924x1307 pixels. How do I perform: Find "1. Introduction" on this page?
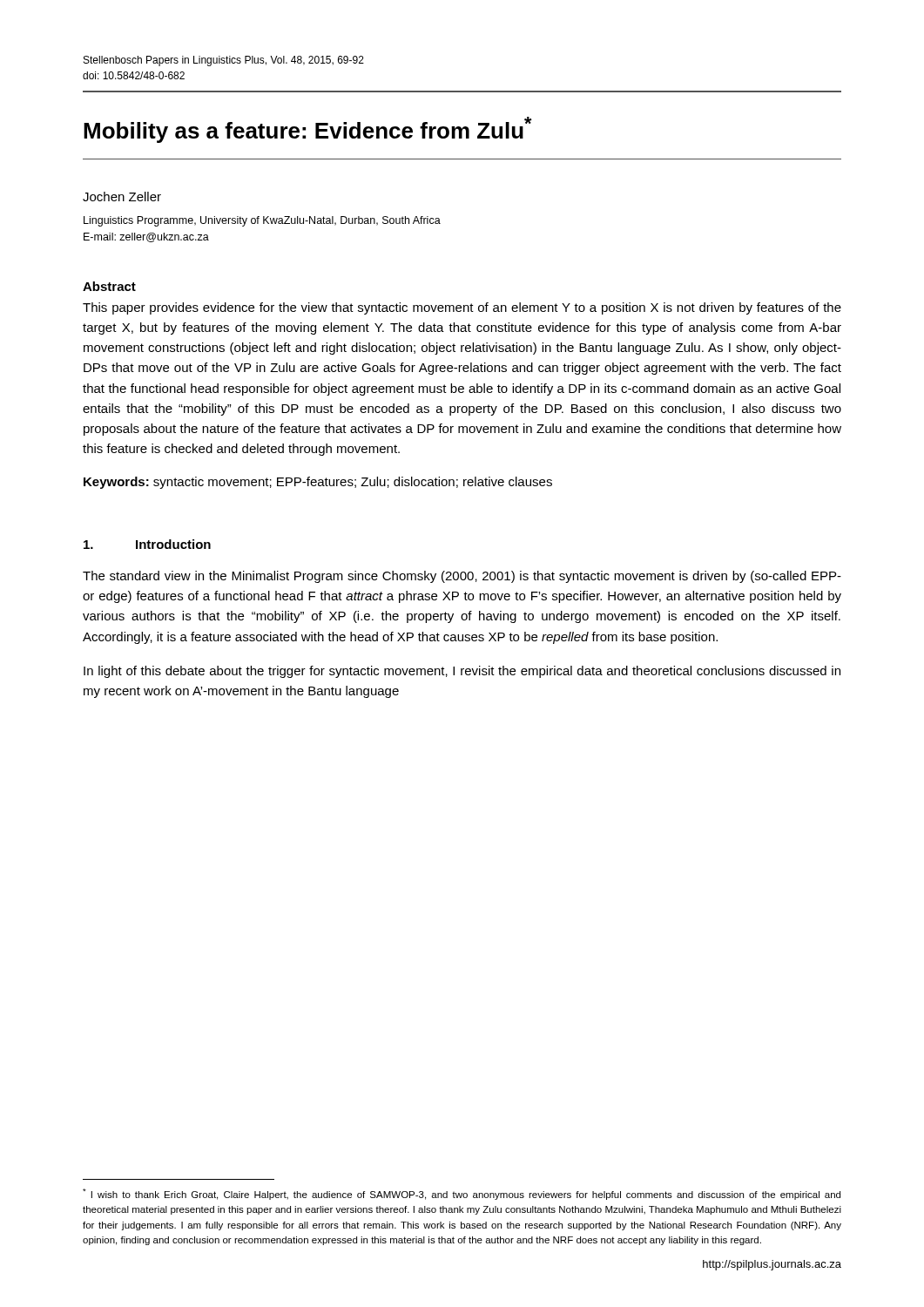tap(147, 544)
